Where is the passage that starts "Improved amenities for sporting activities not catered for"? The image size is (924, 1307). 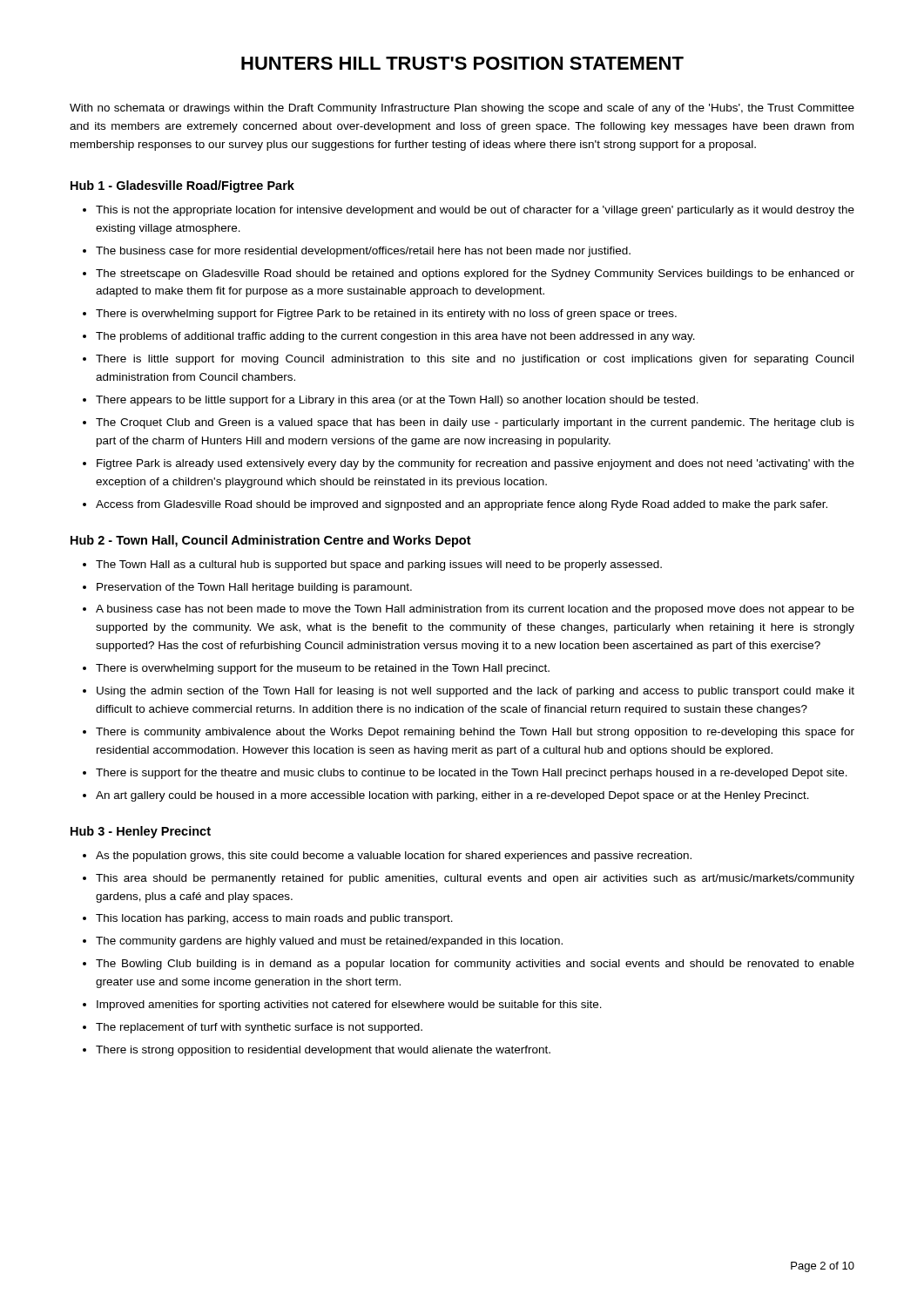pyautogui.click(x=349, y=1004)
